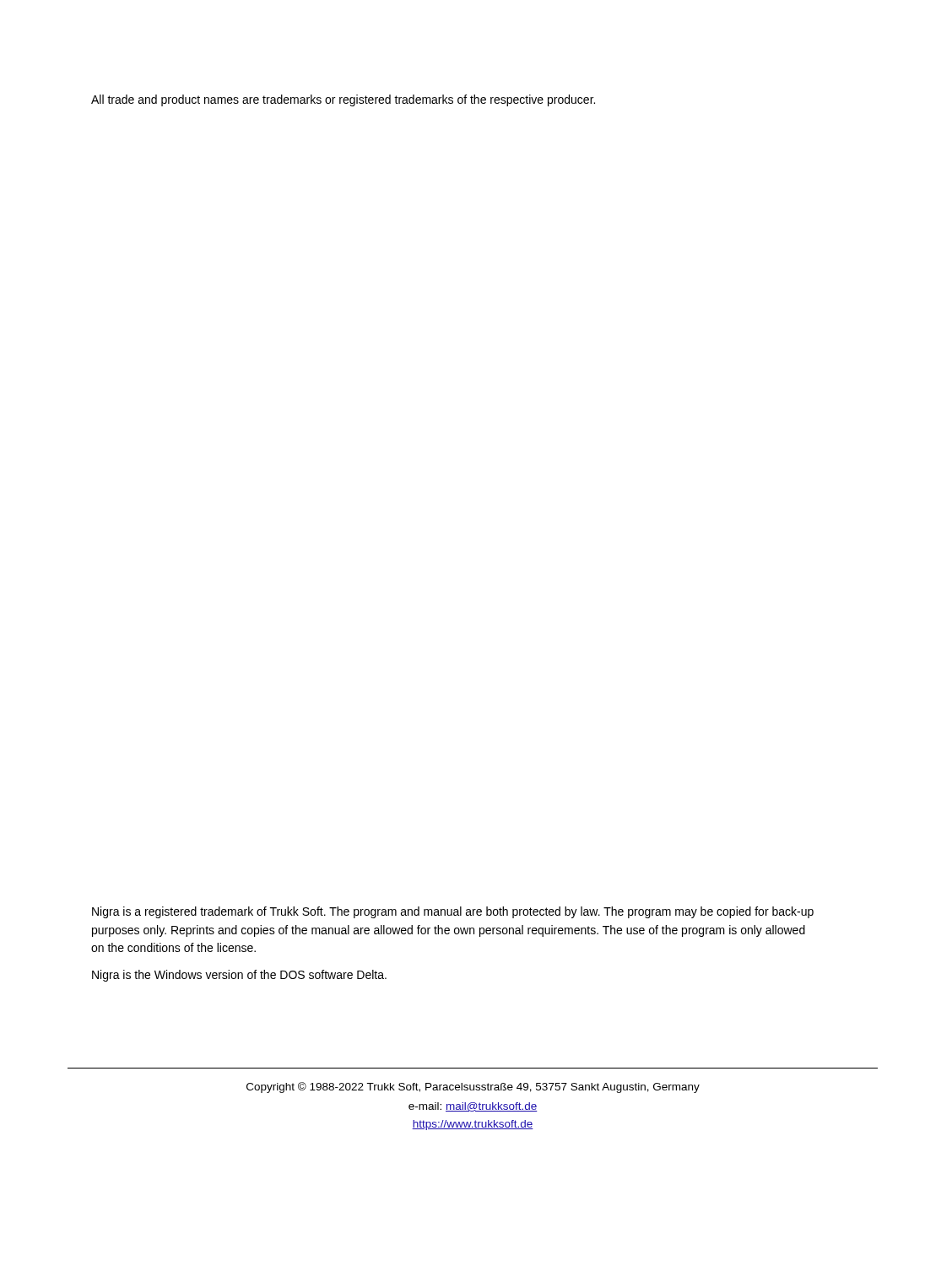Navigate to the text block starting "Nigra is the Windows version"
The width and height of the screenshot is (952, 1266).
click(x=239, y=975)
